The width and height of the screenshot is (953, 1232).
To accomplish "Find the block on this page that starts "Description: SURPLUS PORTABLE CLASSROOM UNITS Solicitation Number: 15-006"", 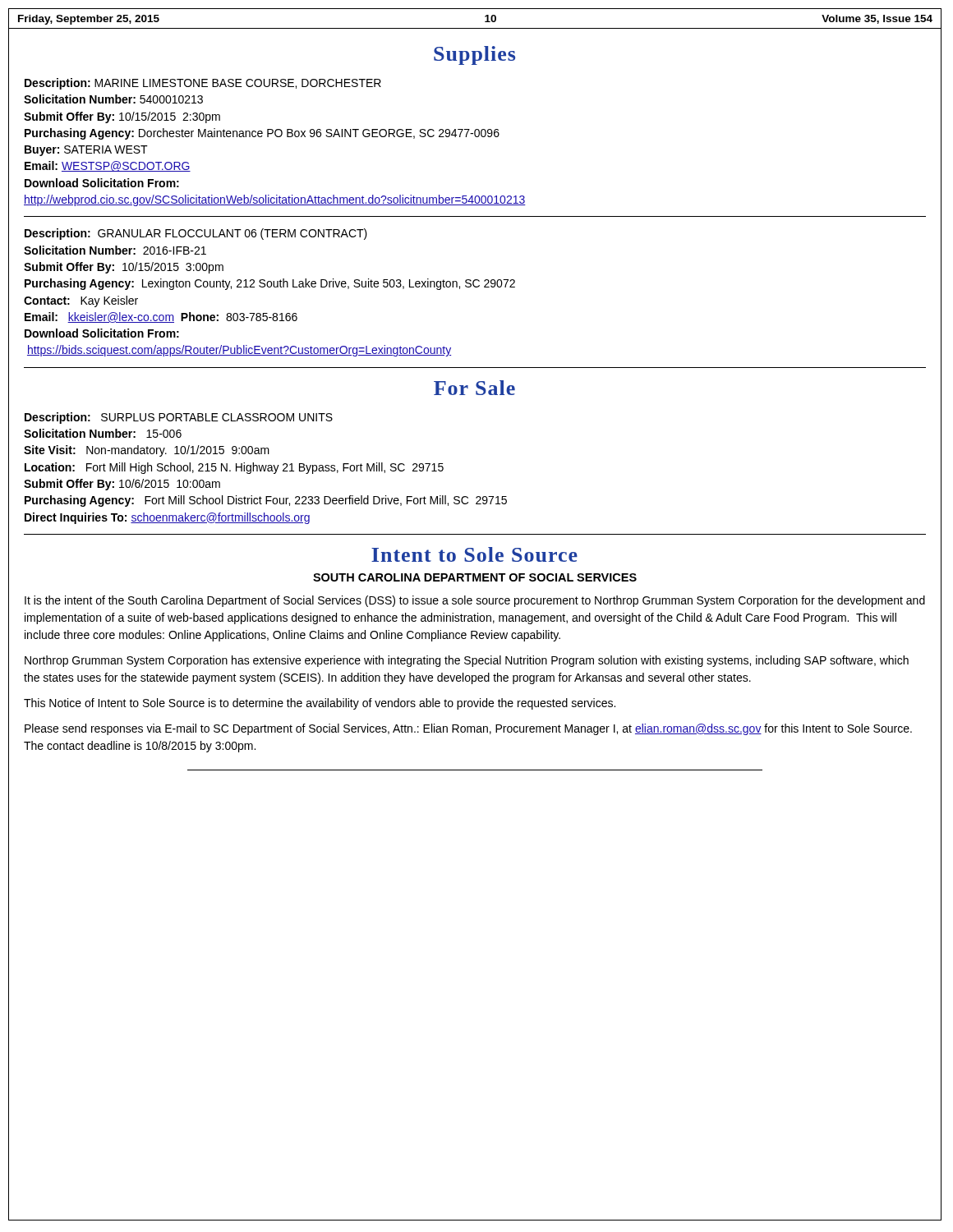I will click(179, 418).
